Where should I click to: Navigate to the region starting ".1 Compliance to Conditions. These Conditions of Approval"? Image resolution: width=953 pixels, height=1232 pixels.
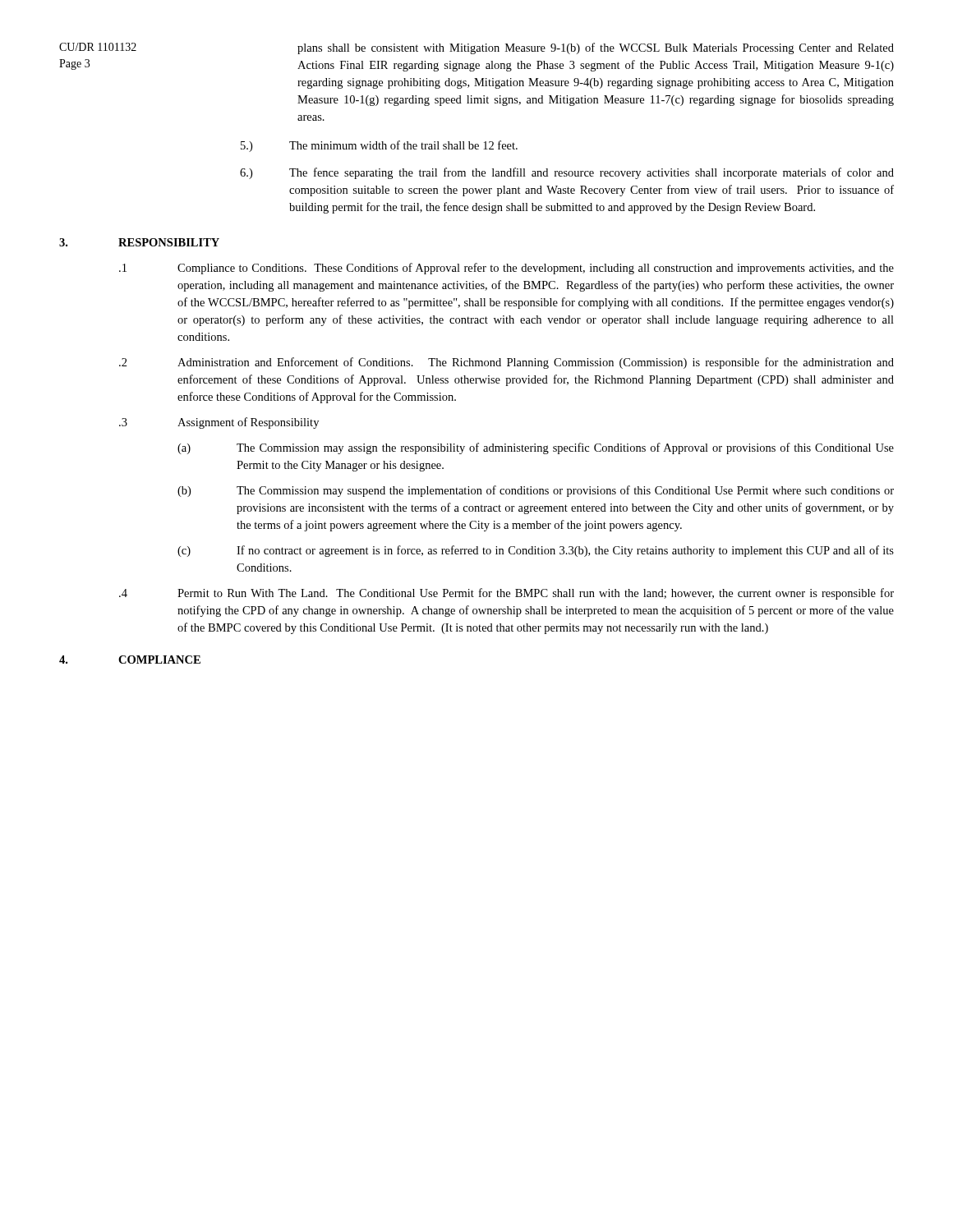coord(506,303)
